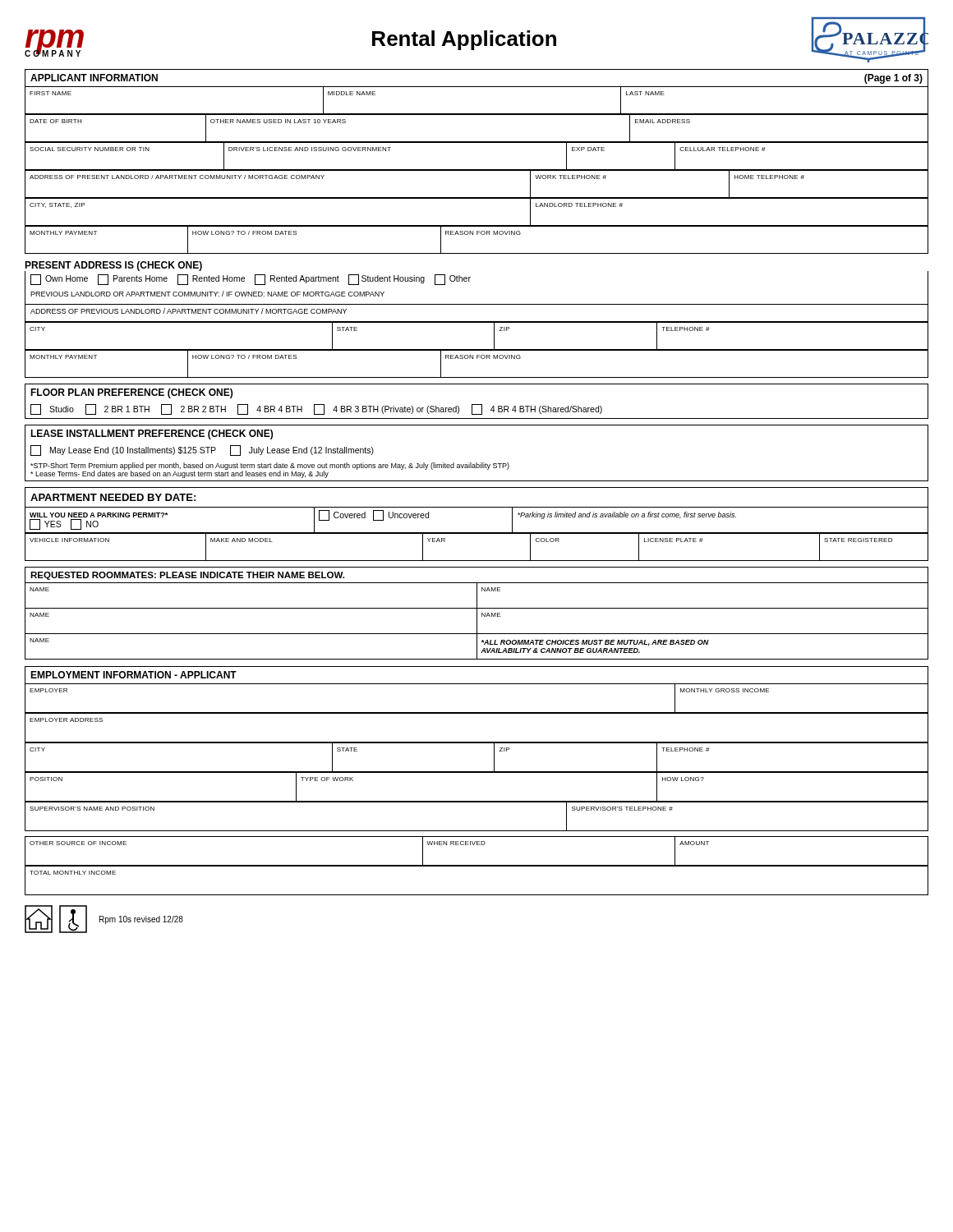
Task: Locate the text block with the text "Previous Landlord or Apartment Community: / If"
Action: (208, 294)
